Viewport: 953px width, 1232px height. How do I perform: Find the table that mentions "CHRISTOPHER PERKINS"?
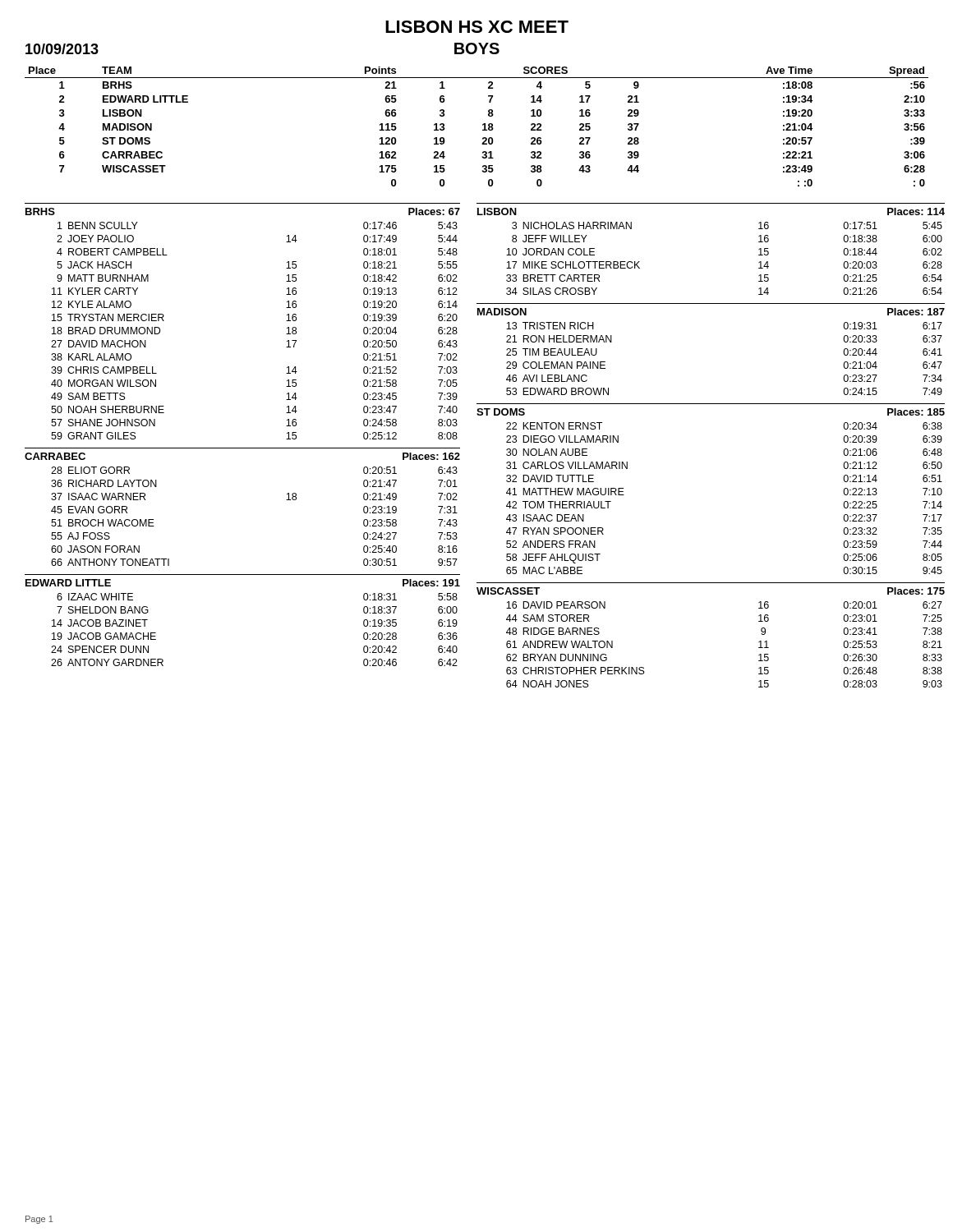[x=711, y=637]
